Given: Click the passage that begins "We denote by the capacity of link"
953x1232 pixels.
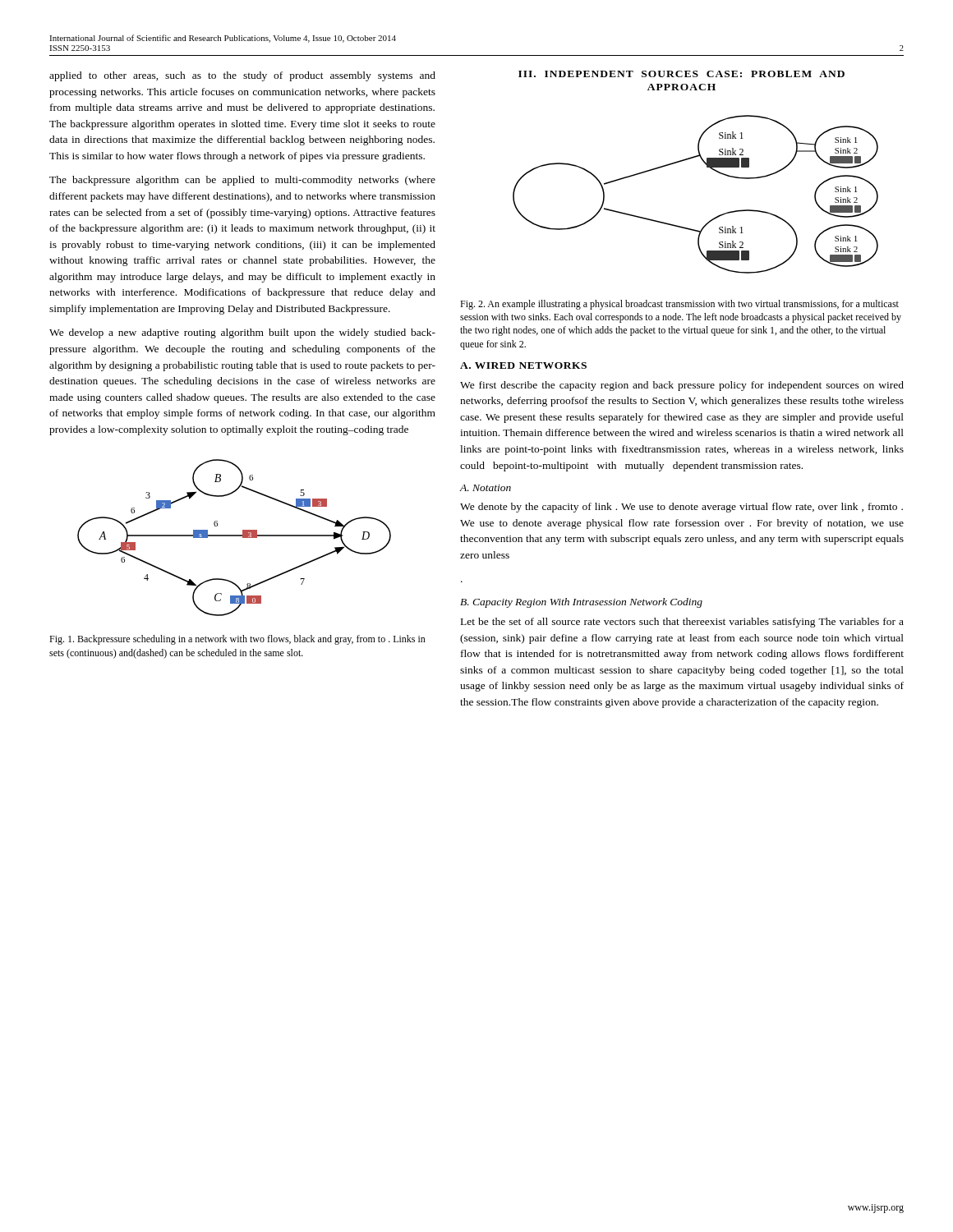Looking at the screenshot, I should coord(682,531).
